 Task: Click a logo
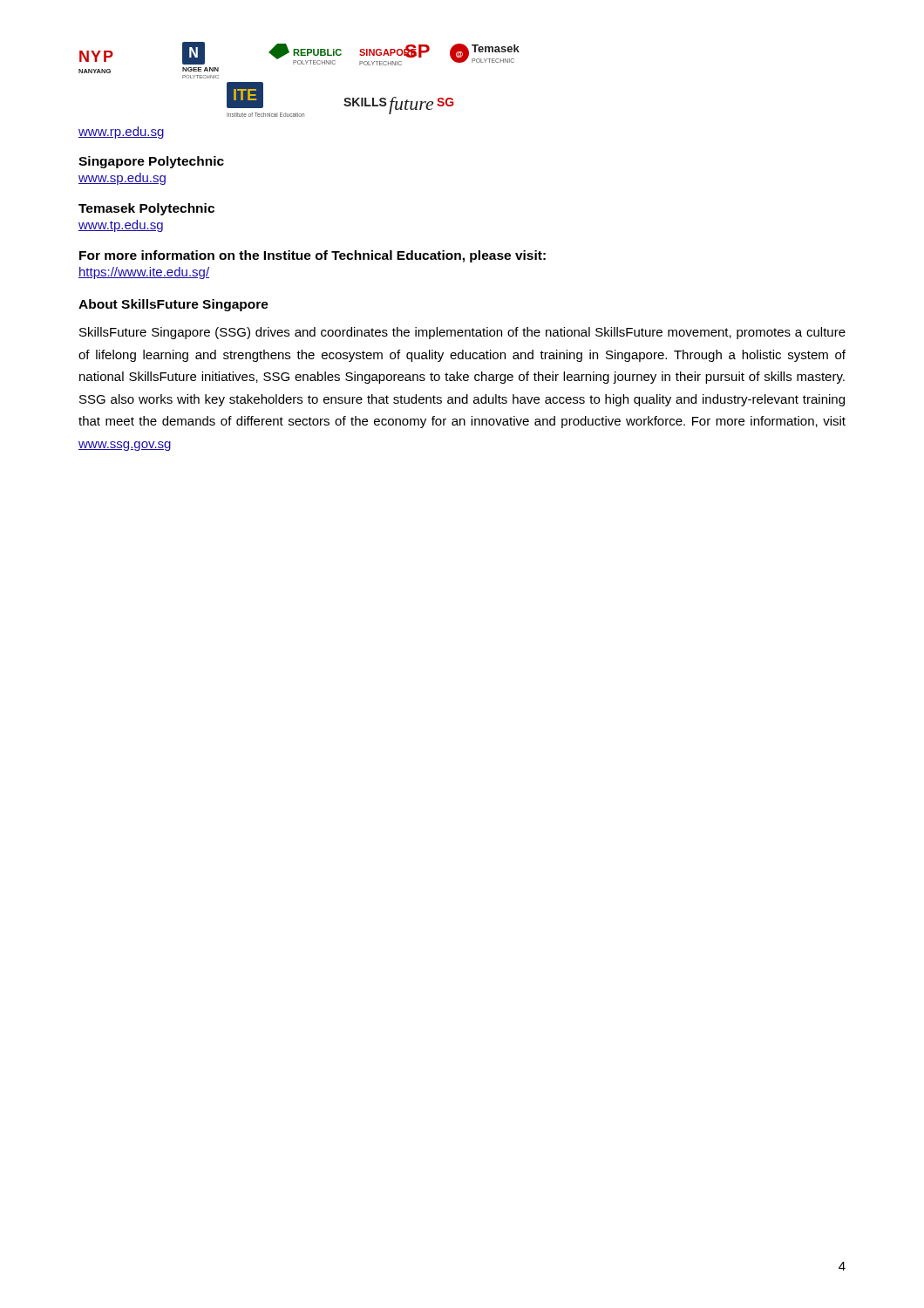click(x=462, y=80)
